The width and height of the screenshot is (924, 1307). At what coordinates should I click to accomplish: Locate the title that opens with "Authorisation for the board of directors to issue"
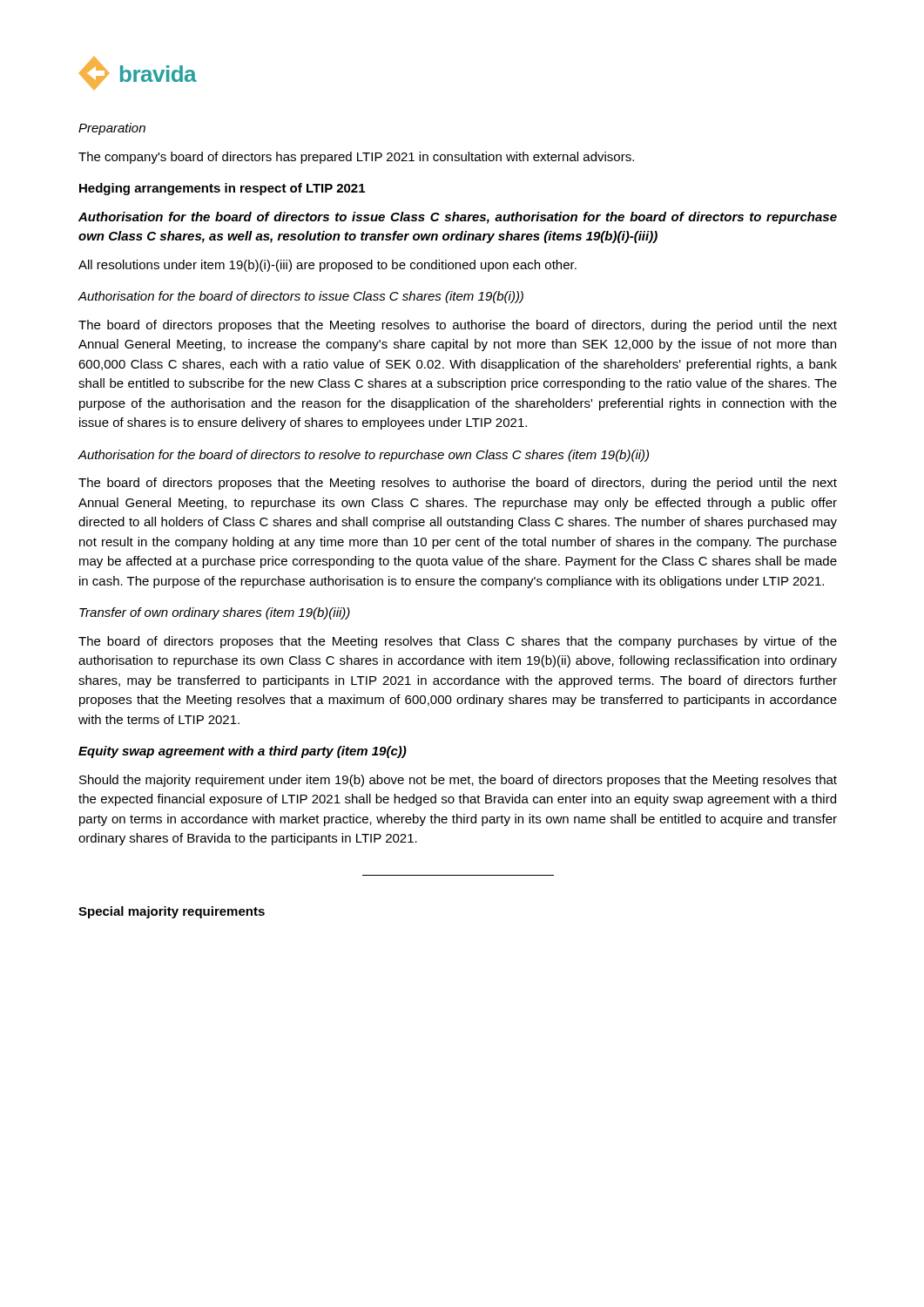click(458, 227)
